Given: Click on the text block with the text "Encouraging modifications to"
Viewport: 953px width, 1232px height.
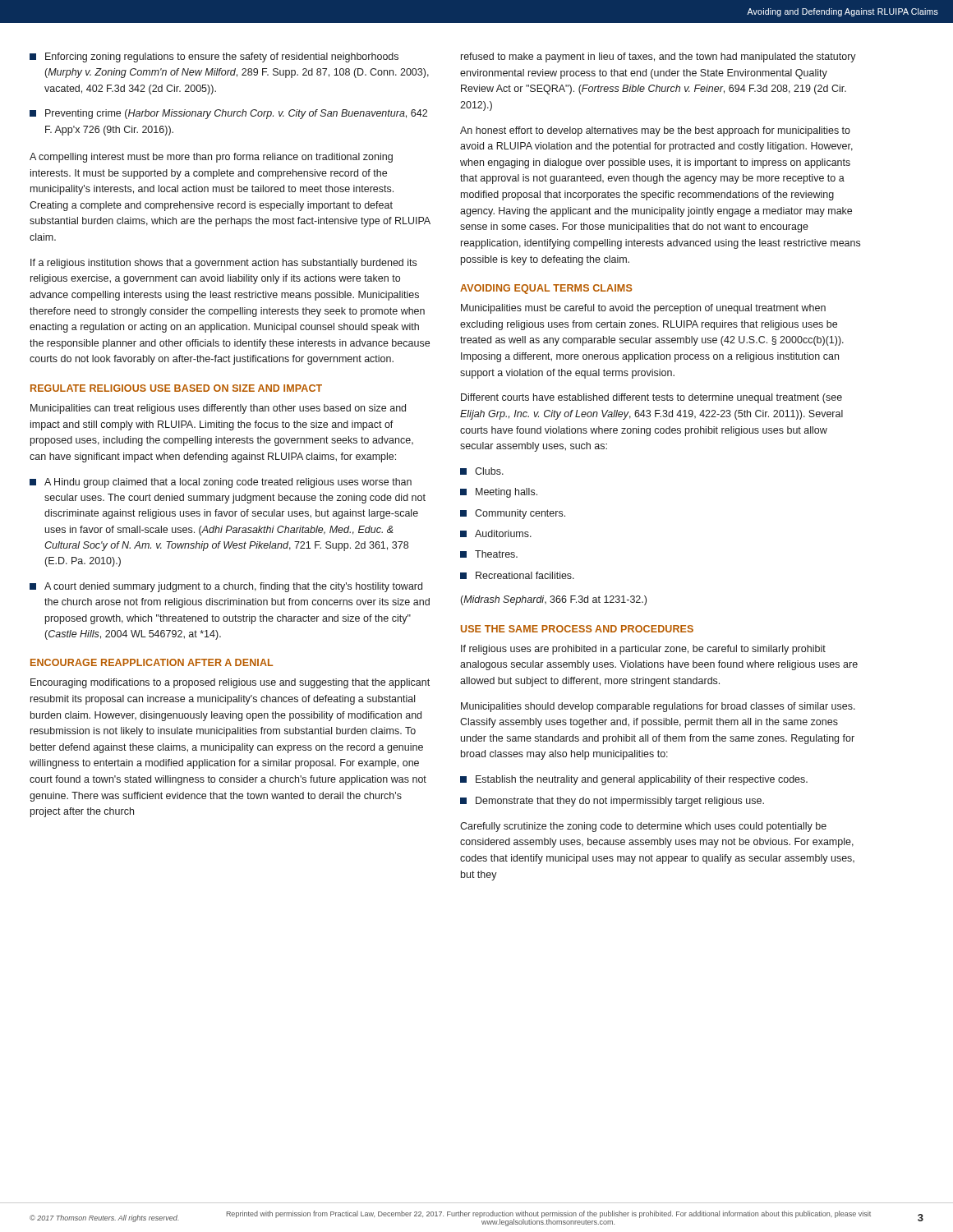Looking at the screenshot, I should (x=230, y=748).
